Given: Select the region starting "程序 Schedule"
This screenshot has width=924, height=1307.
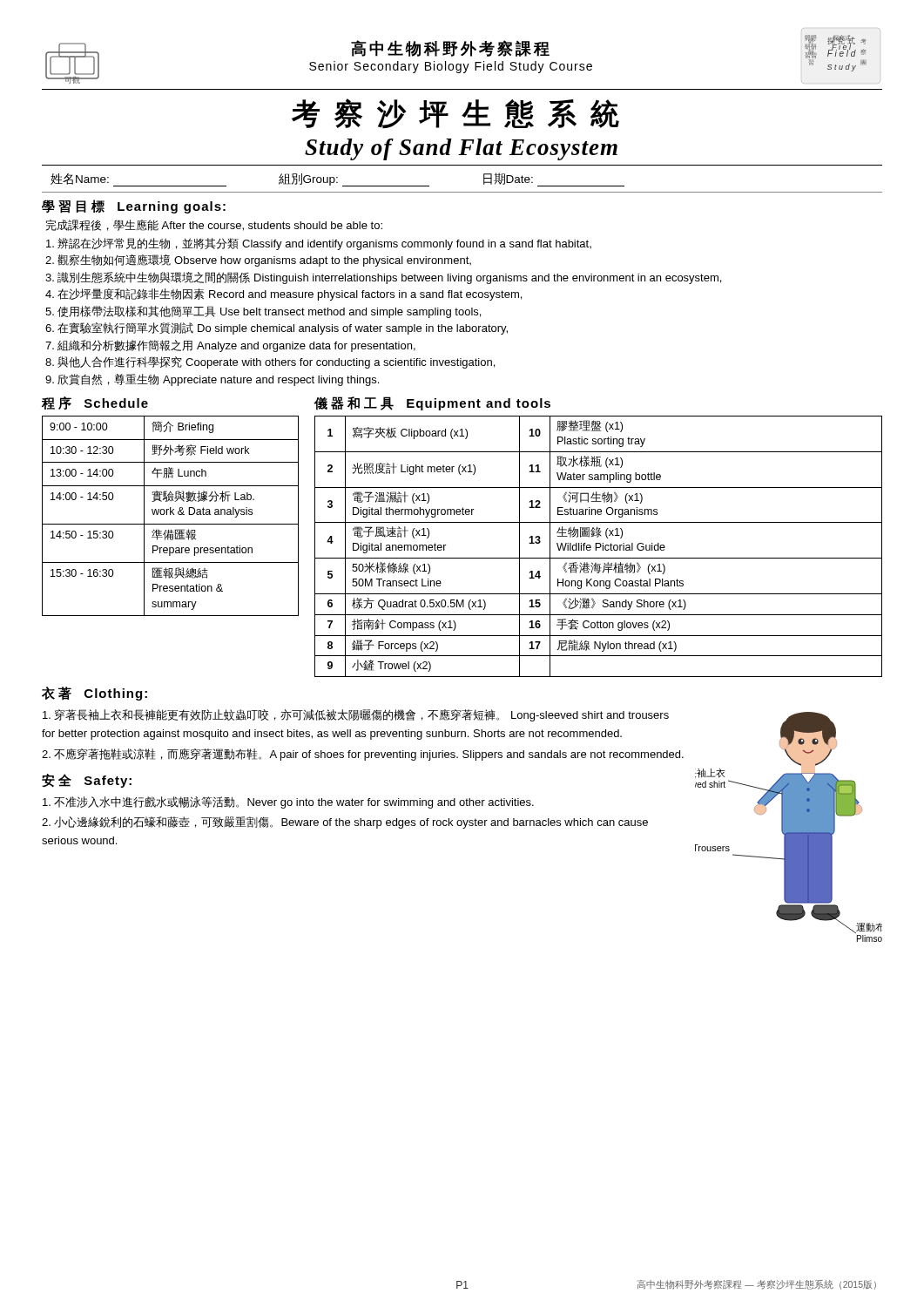Looking at the screenshot, I should (95, 403).
